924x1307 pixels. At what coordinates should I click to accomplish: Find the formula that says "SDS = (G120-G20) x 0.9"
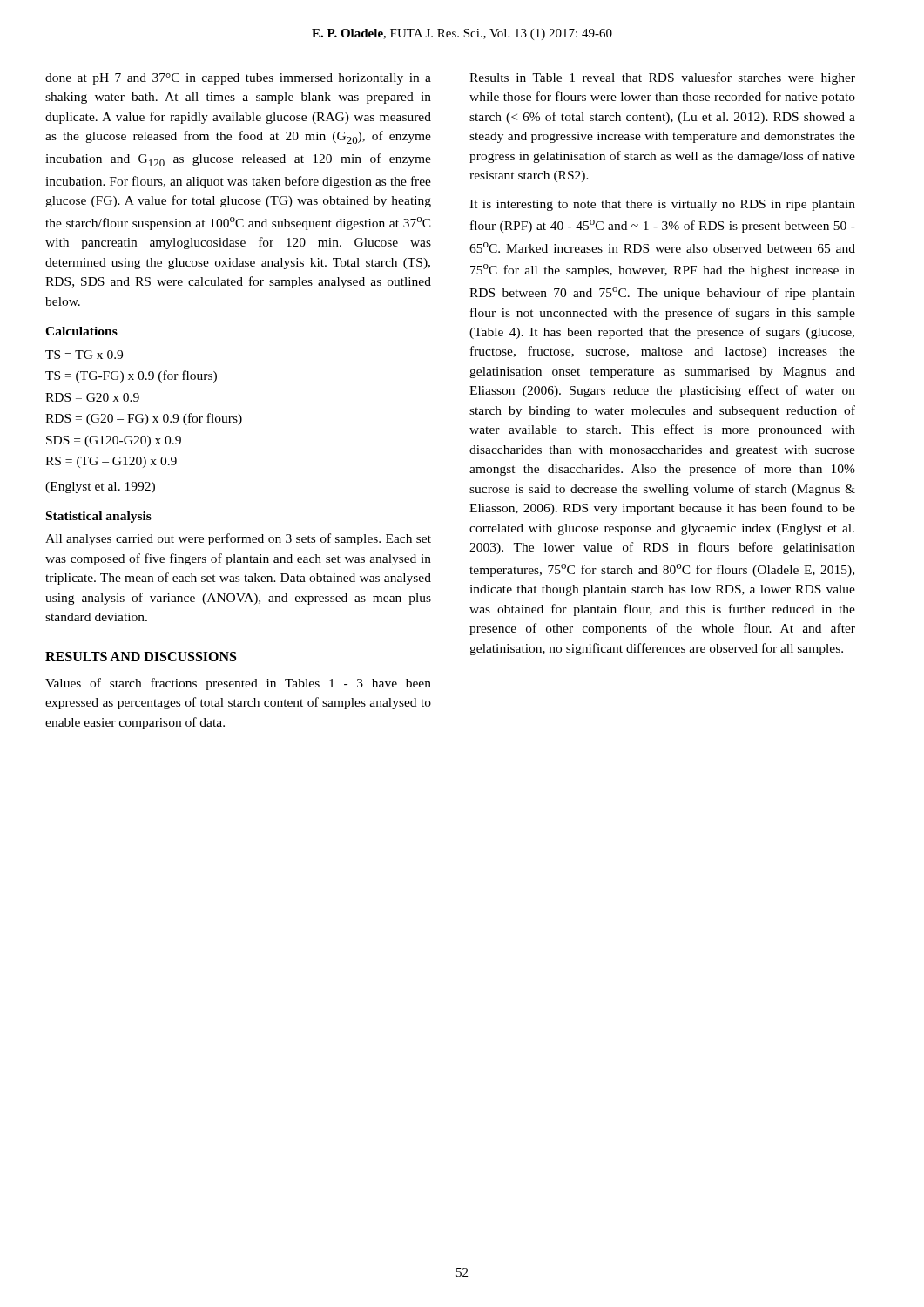[113, 439]
